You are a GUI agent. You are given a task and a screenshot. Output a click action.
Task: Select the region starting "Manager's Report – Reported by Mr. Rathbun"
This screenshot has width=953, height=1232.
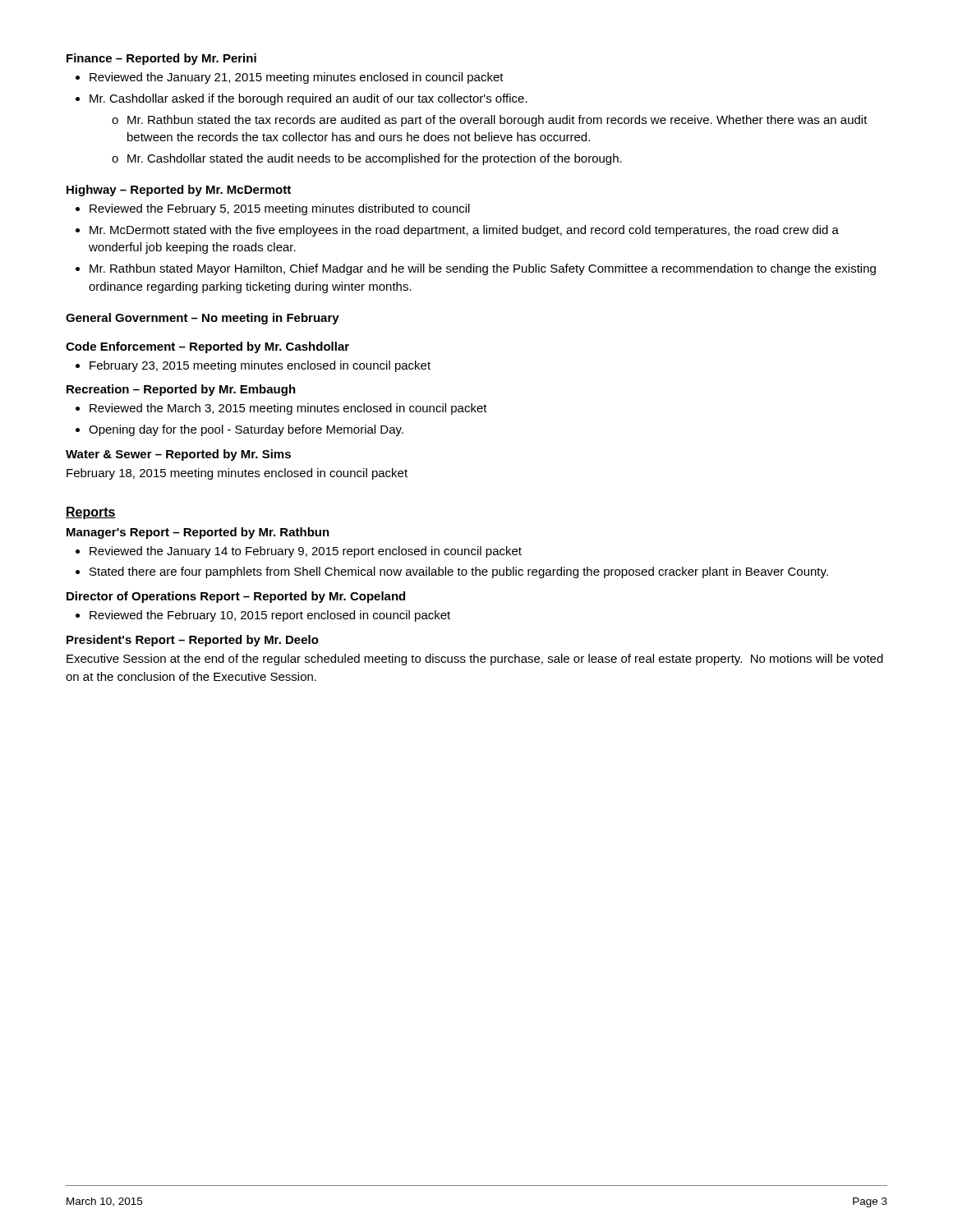(198, 531)
